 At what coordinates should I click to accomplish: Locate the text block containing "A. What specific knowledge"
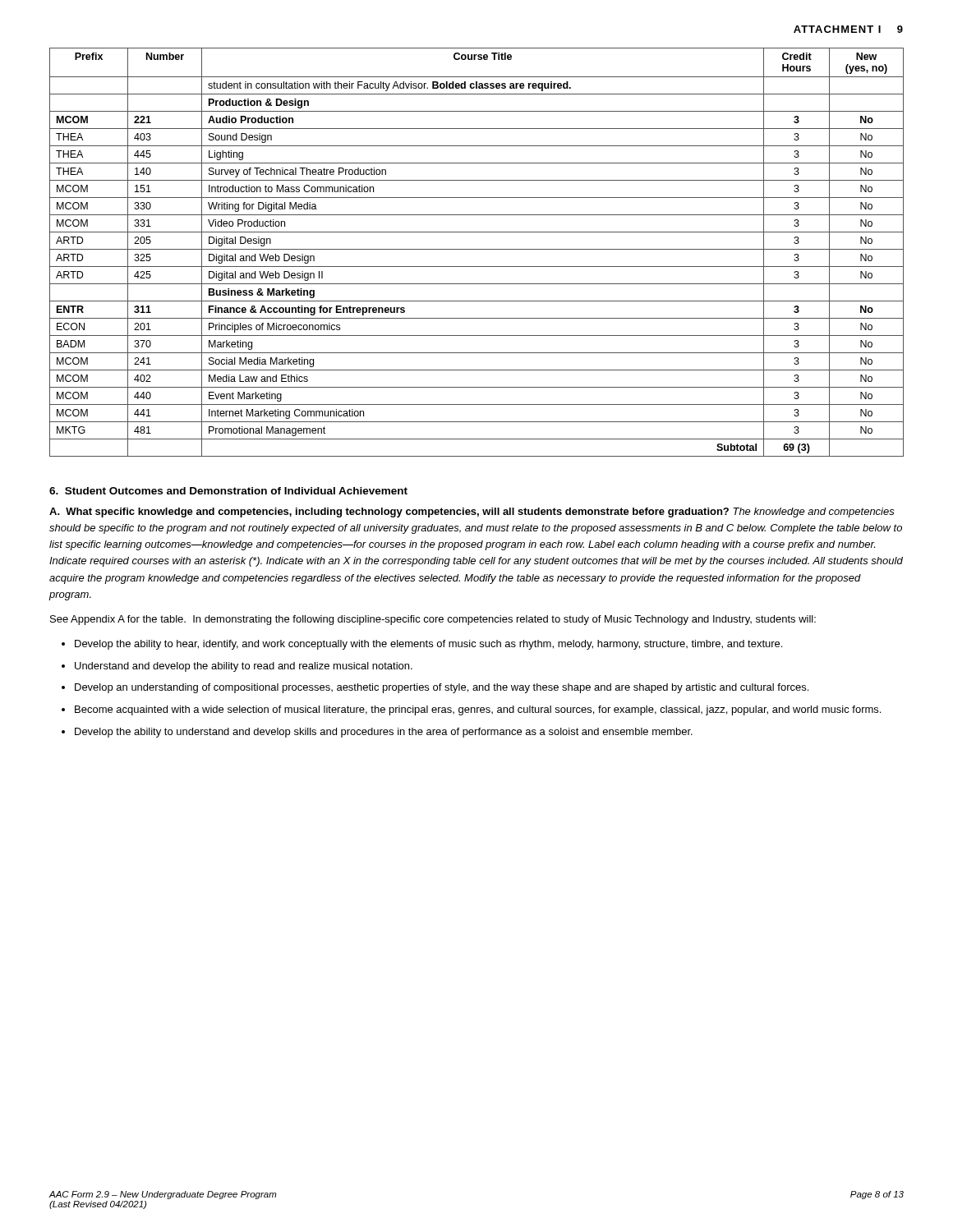click(476, 553)
